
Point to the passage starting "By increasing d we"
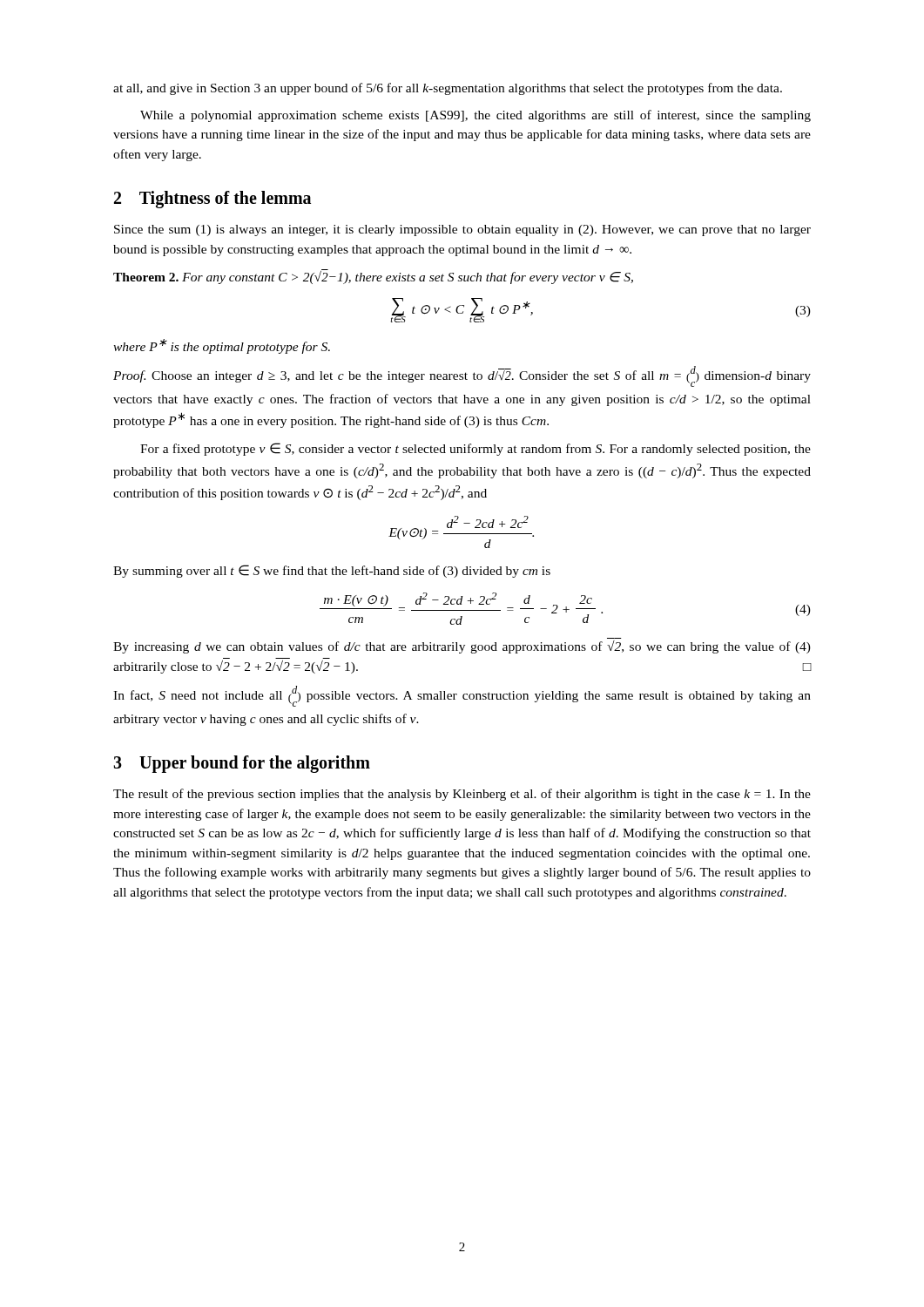[x=462, y=658]
